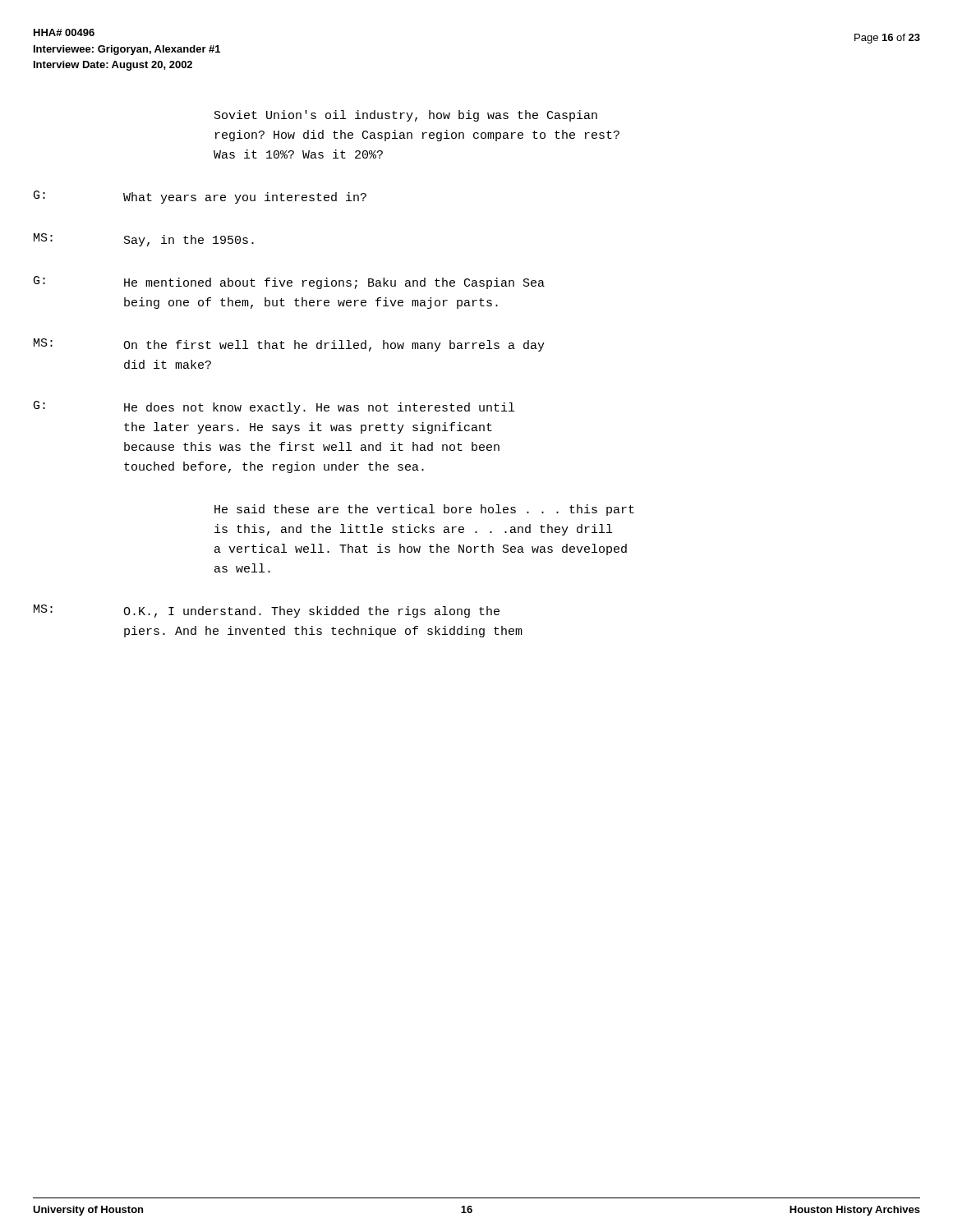Find the passage starting "Soviet Union's oil"
This screenshot has height=1232, width=953.
click(x=567, y=136)
